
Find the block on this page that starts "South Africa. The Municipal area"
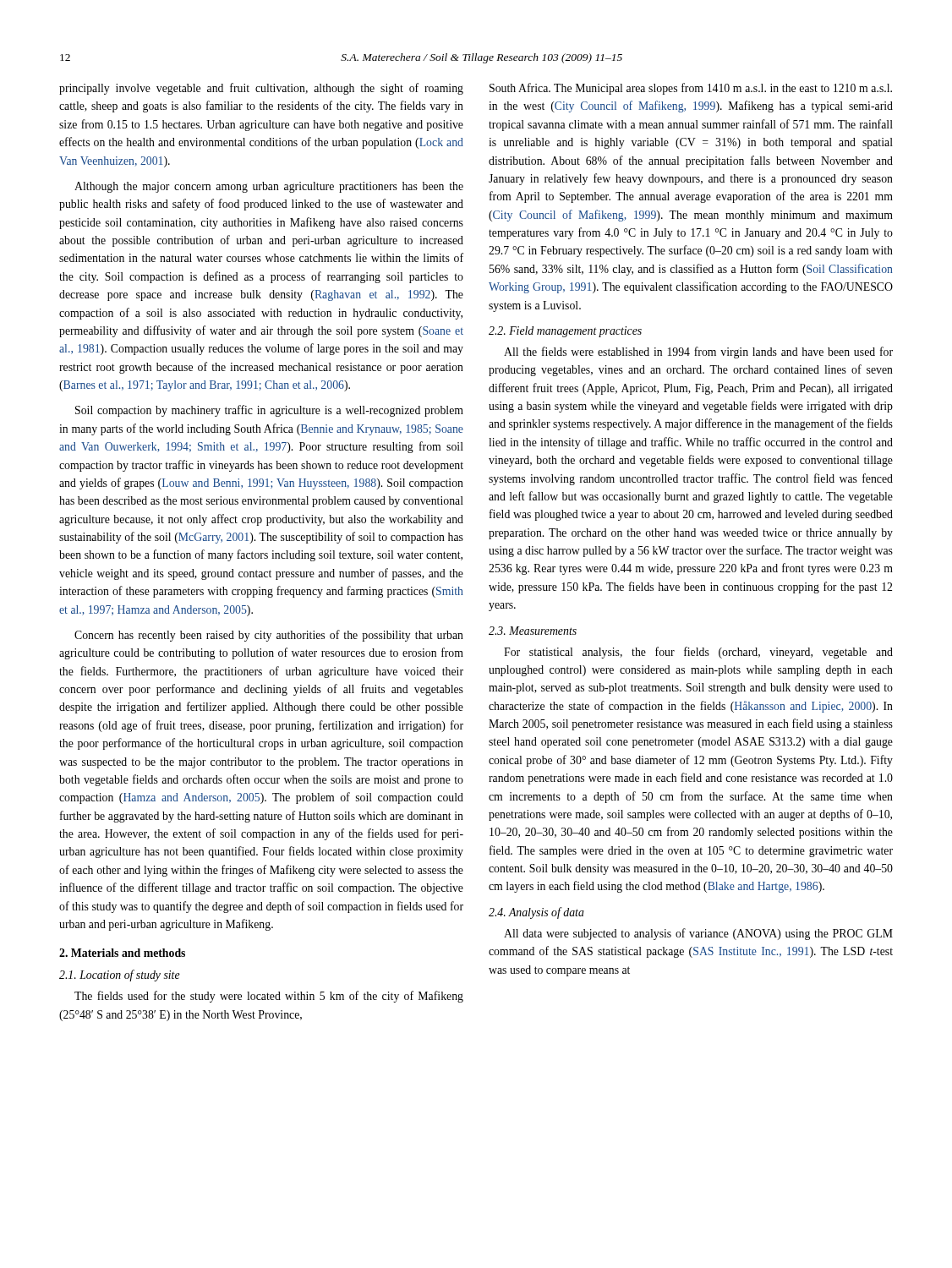(691, 197)
